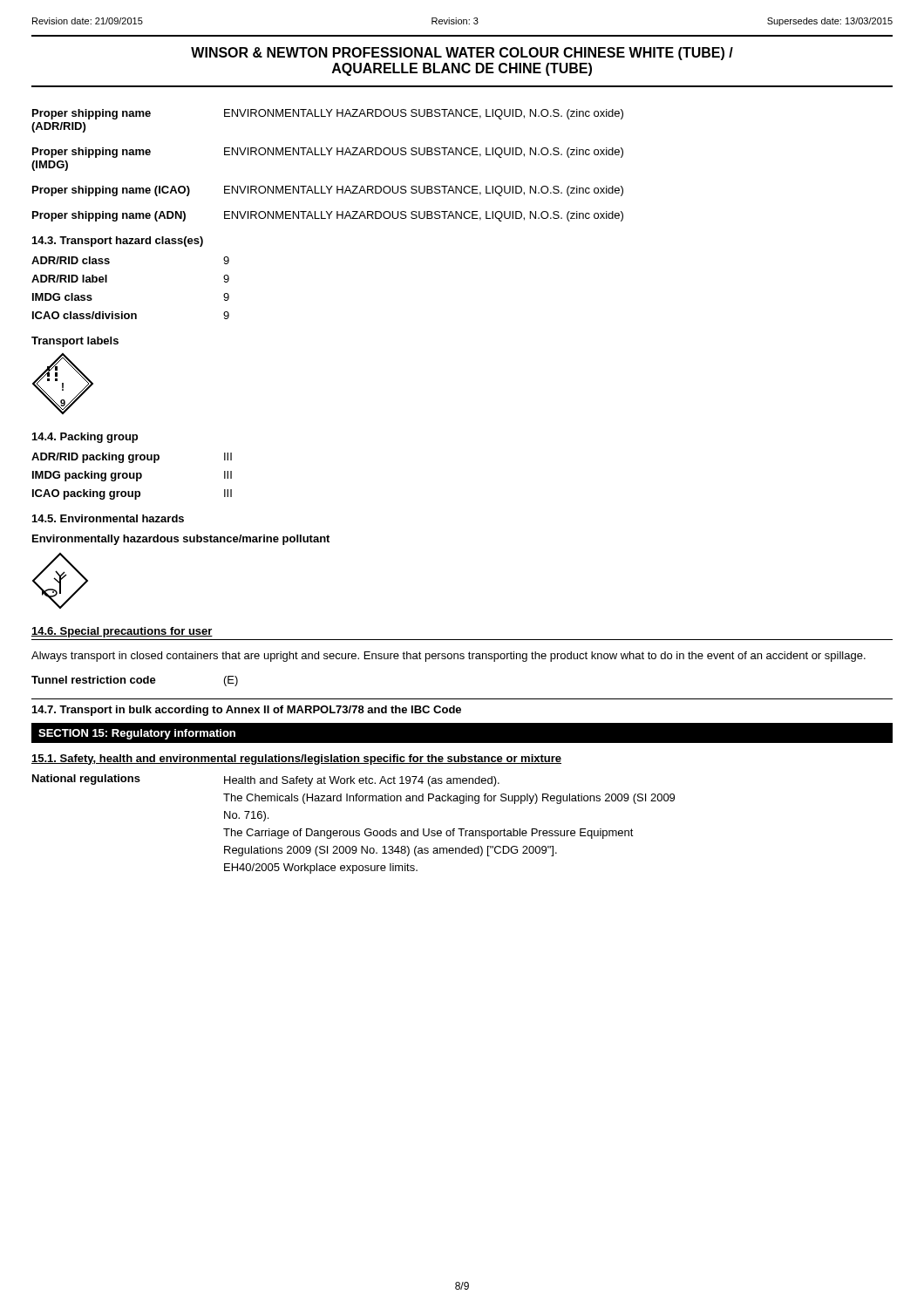This screenshot has height=1308, width=924.
Task: Locate the text "IMDG packing group III"
Action: [132, 475]
